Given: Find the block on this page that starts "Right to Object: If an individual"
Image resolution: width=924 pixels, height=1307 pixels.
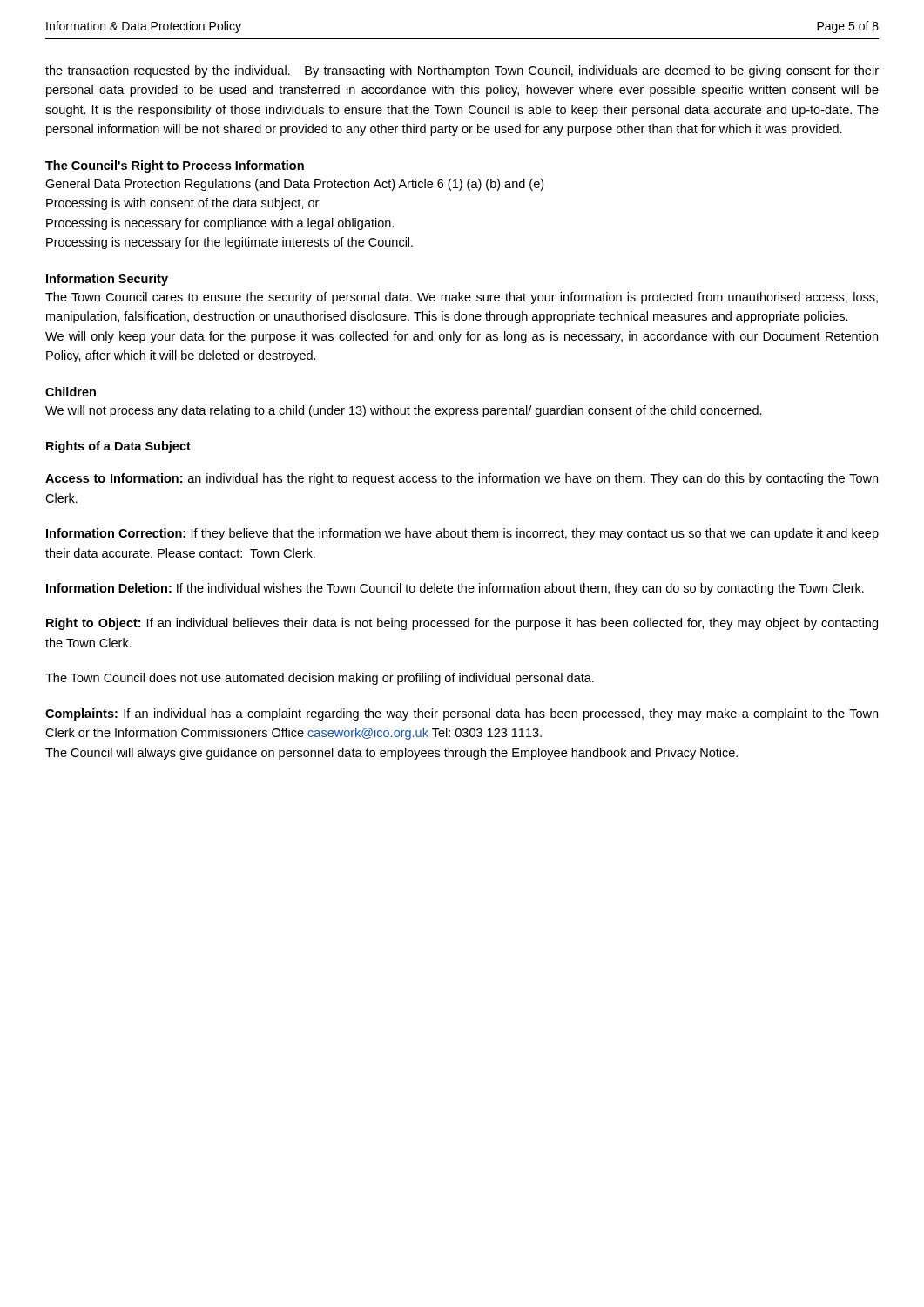Looking at the screenshot, I should pos(462,633).
